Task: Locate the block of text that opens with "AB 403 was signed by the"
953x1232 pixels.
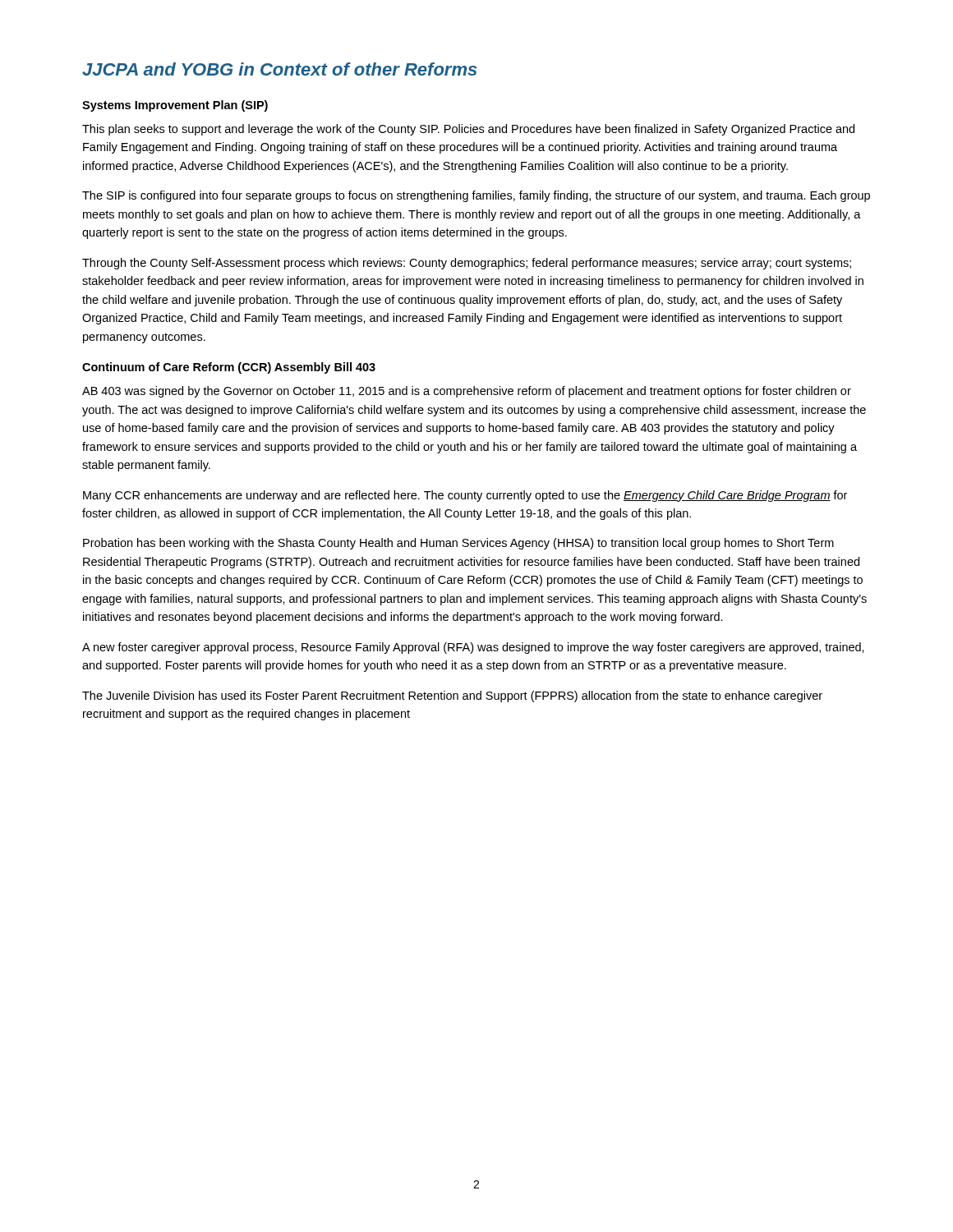Action: pos(474,428)
